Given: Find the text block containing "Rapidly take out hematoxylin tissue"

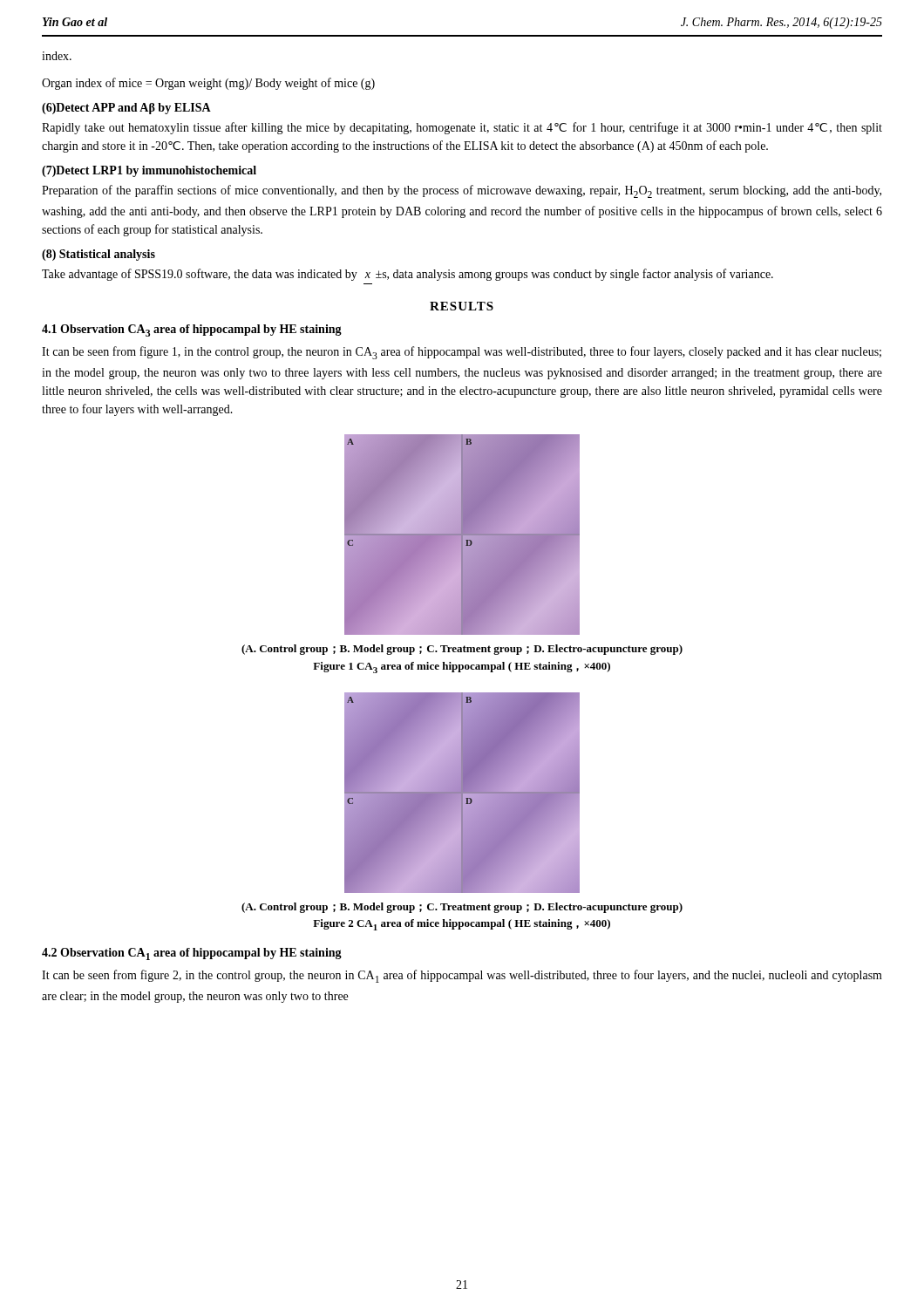Looking at the screenshot, I should coord(462,137).
